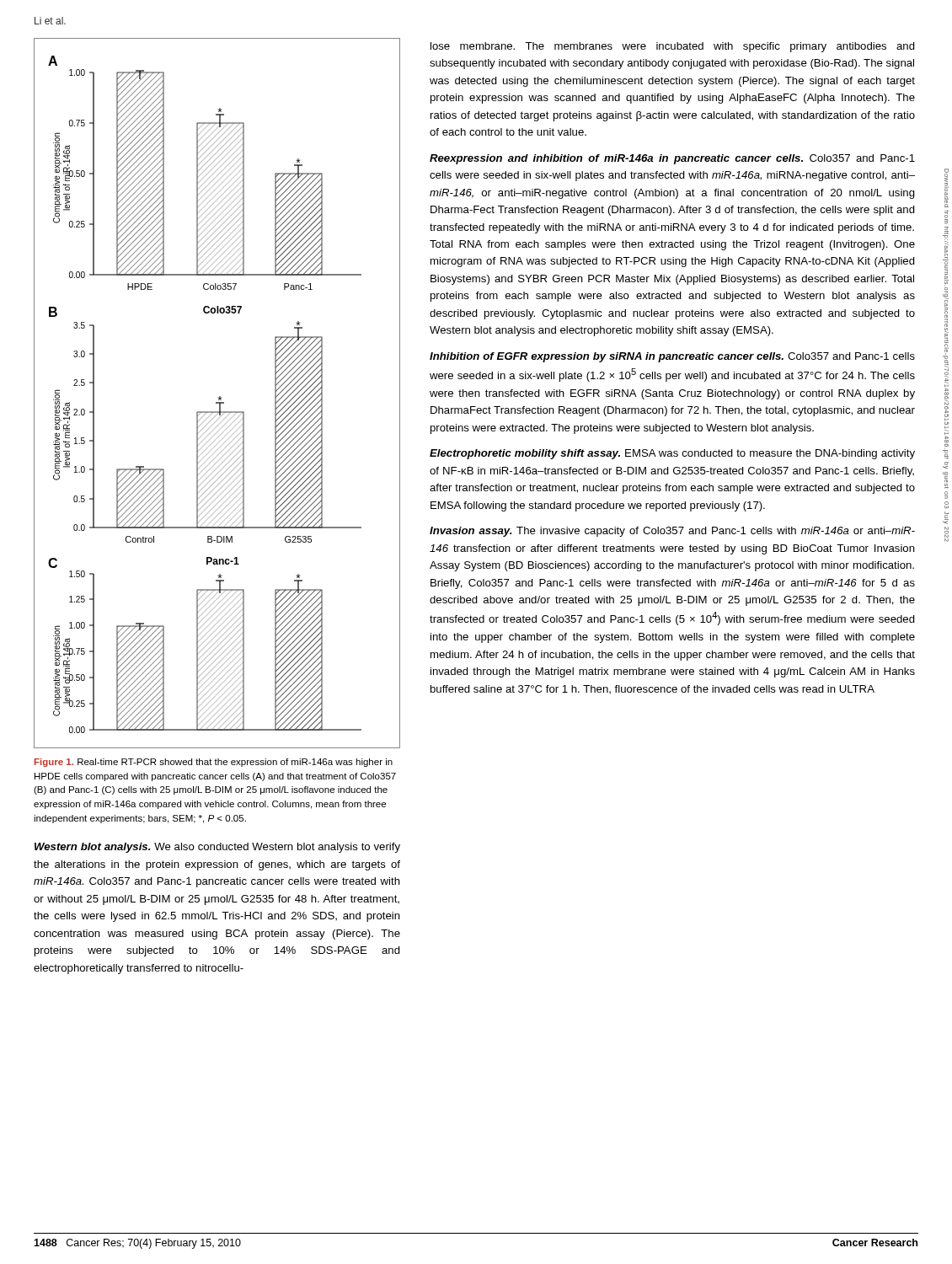Select the caption containing "Figure 1. Real-time"
The height and width of the screenshot is (1264, 952).
pos(215,790)
